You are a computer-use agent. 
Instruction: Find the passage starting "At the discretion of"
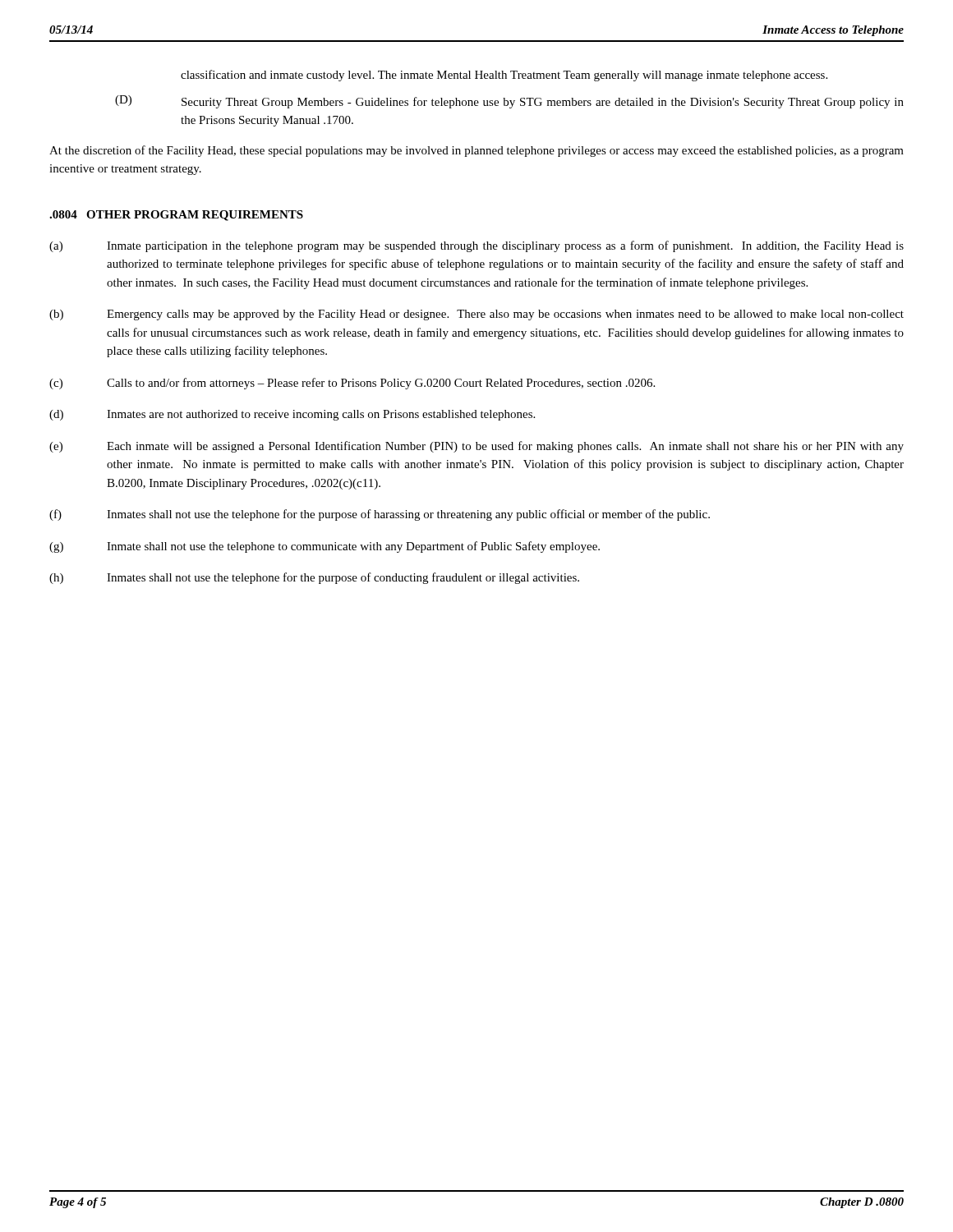[476, 159]
